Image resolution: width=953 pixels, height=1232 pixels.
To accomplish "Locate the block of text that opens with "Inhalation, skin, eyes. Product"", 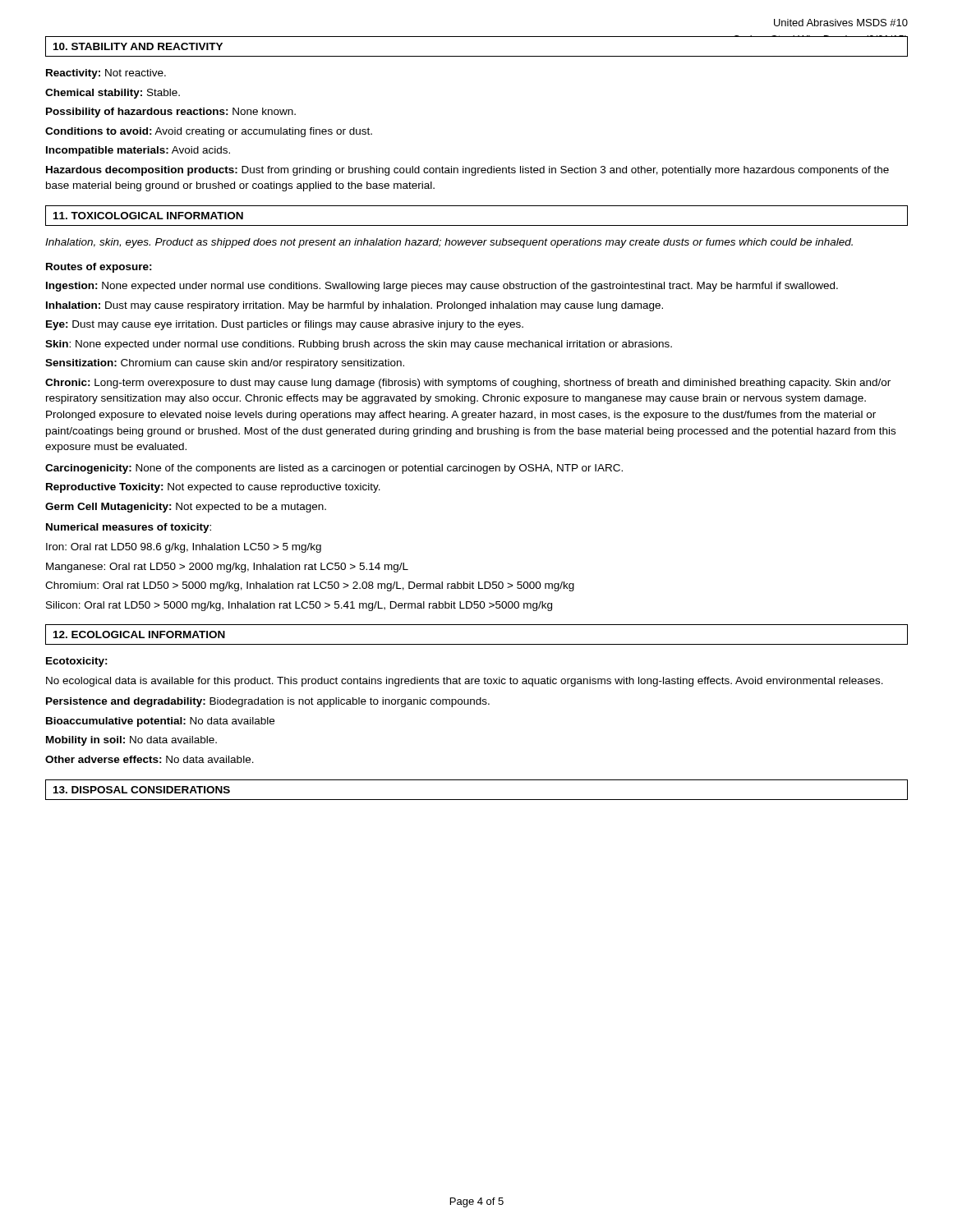I will coord(450,242).
